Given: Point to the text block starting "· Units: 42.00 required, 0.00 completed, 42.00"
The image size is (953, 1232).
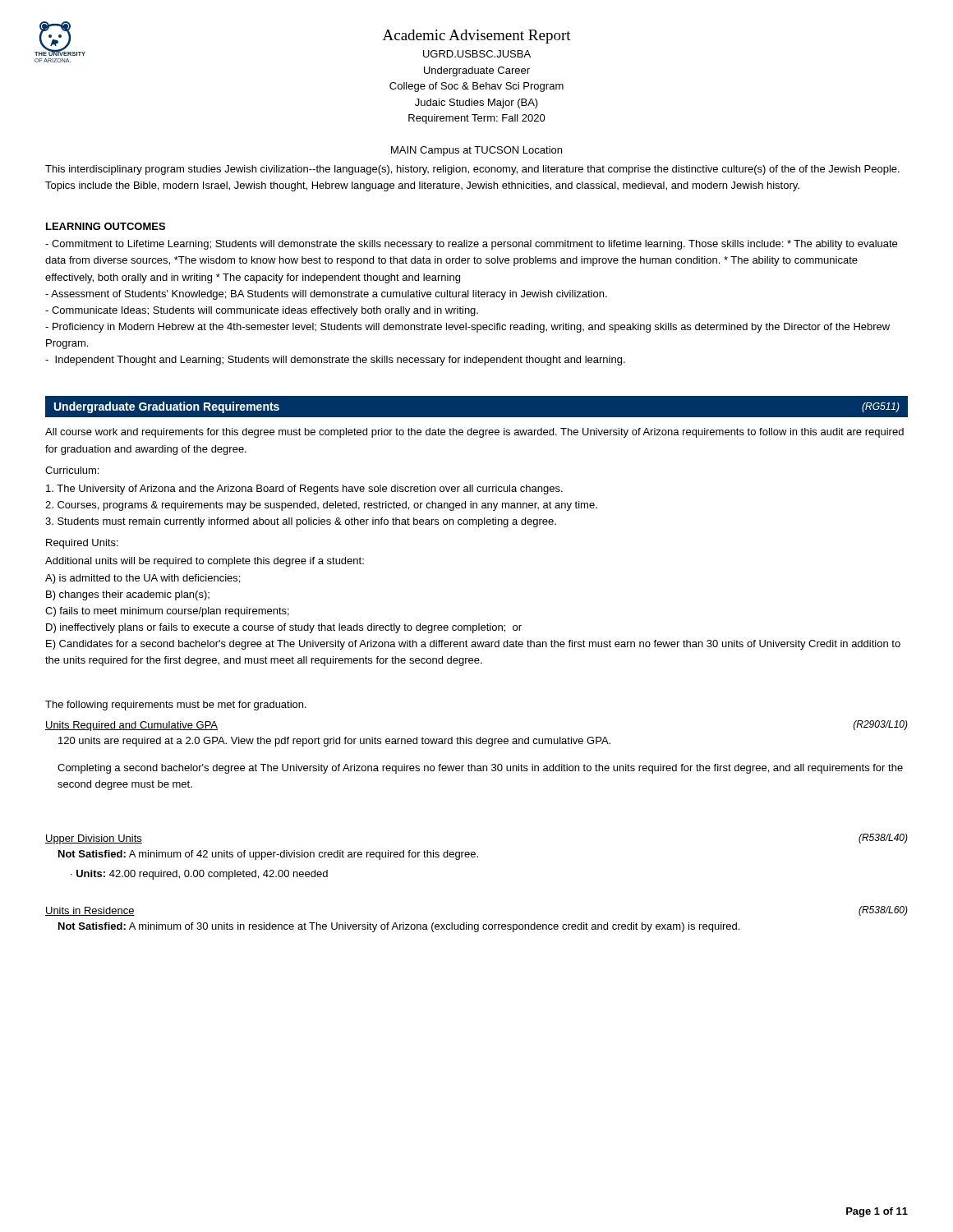Looking at the screenshot, I should (199, 874).
